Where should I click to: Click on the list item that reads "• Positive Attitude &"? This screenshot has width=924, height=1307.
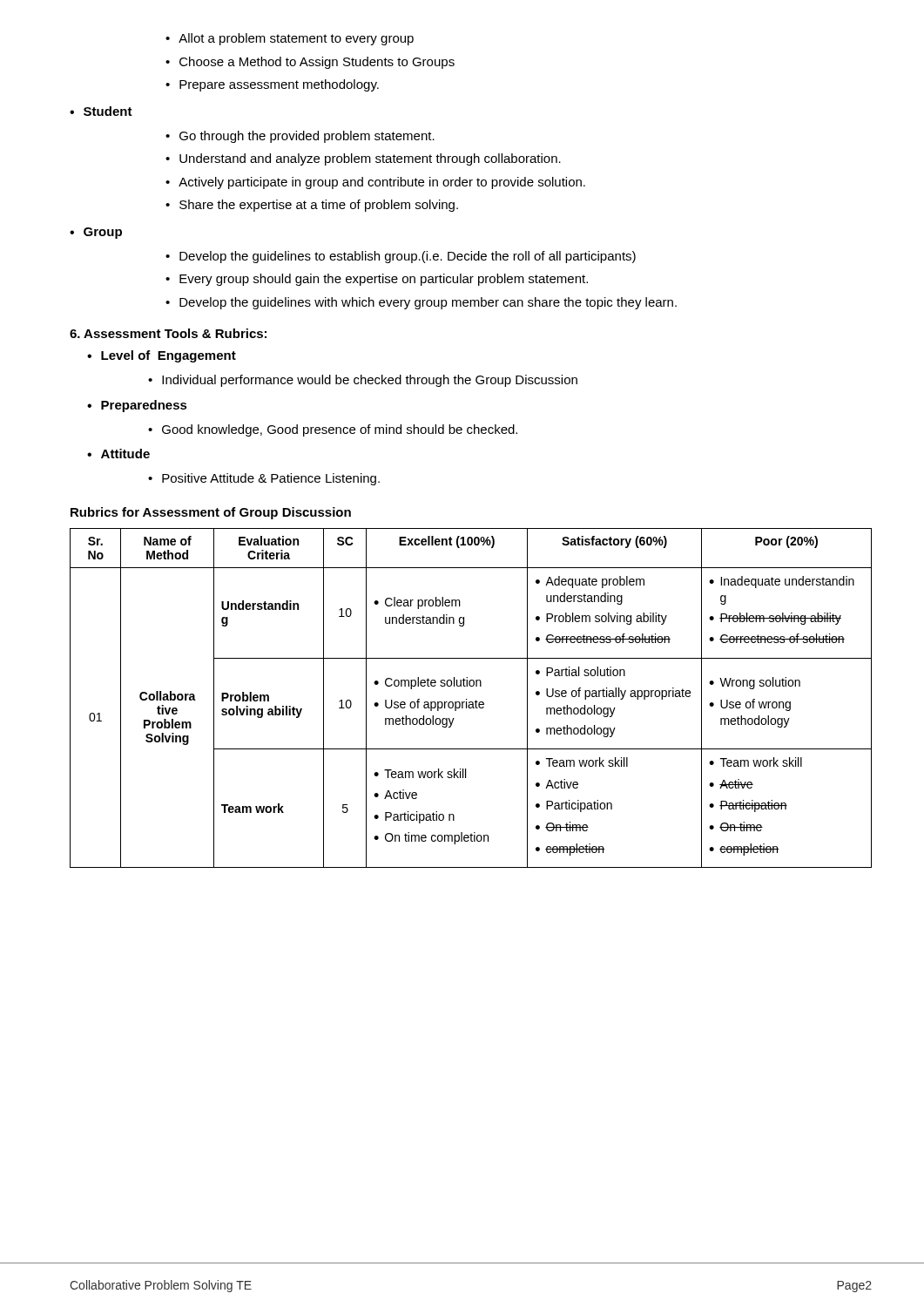(x=264, y=479)
